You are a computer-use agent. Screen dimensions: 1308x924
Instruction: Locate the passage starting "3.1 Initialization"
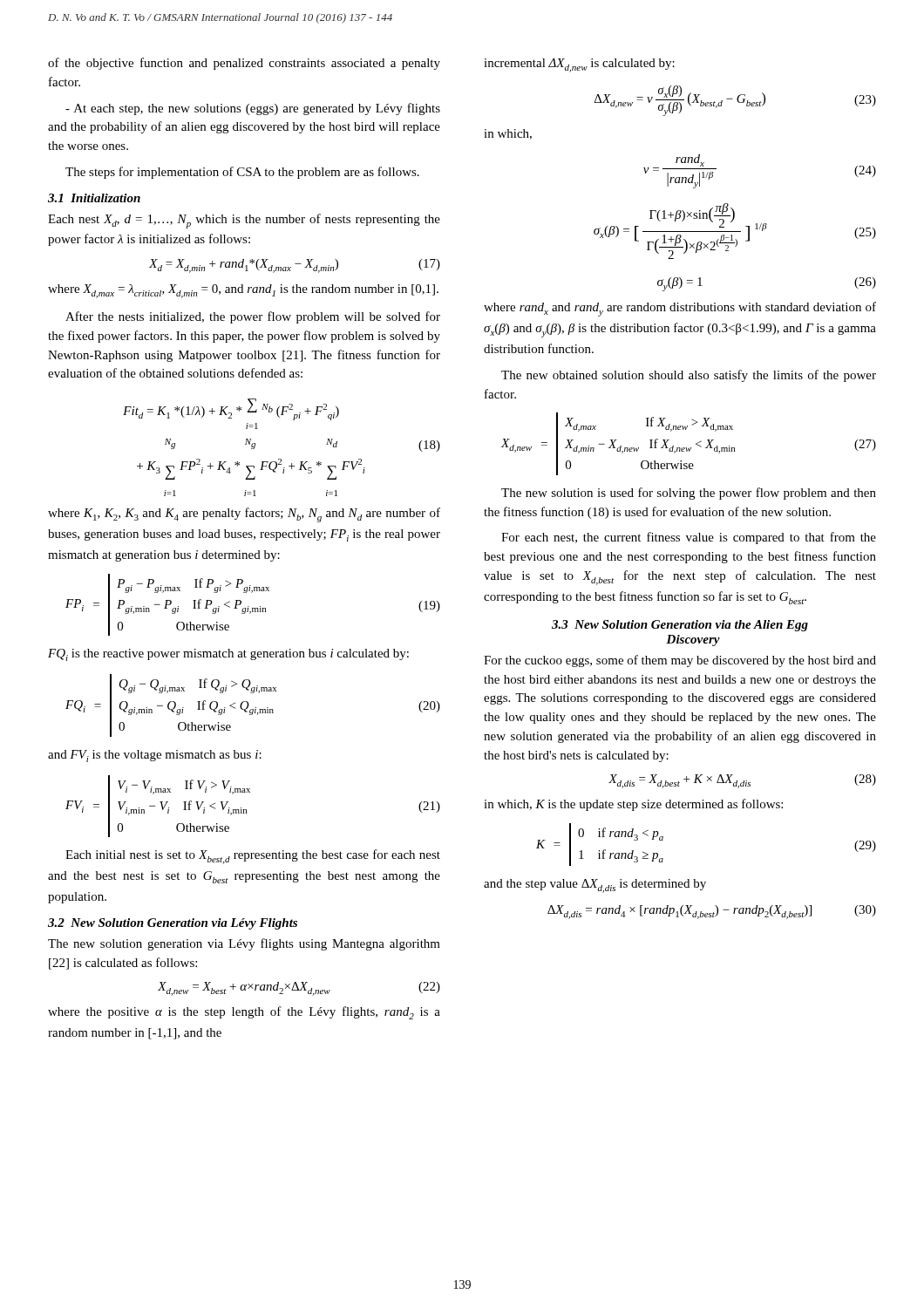pos(94,198)
